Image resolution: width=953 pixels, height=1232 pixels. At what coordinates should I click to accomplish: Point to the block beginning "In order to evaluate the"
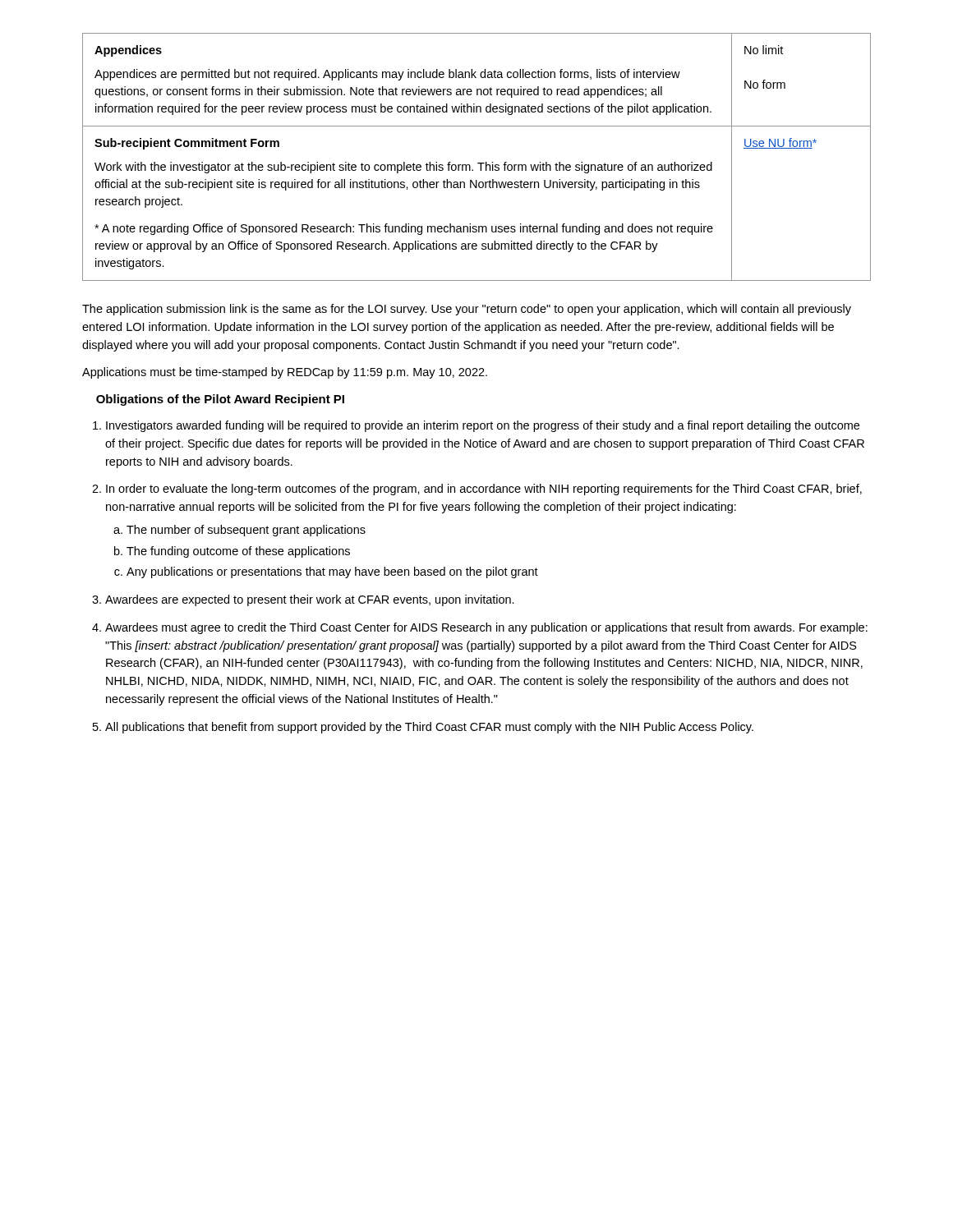coord(484,490)
